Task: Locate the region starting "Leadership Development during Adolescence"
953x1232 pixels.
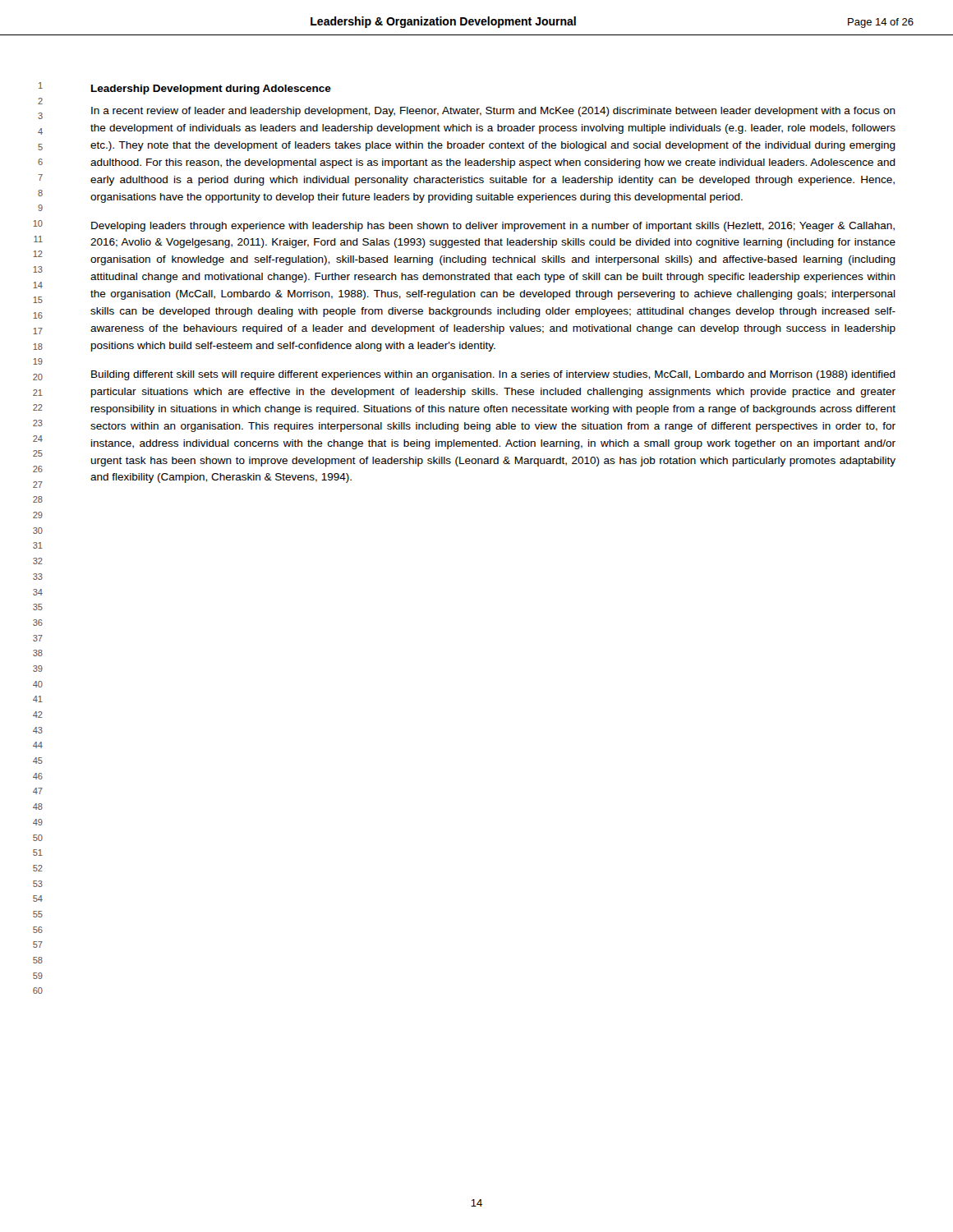Action: (211, 88)
